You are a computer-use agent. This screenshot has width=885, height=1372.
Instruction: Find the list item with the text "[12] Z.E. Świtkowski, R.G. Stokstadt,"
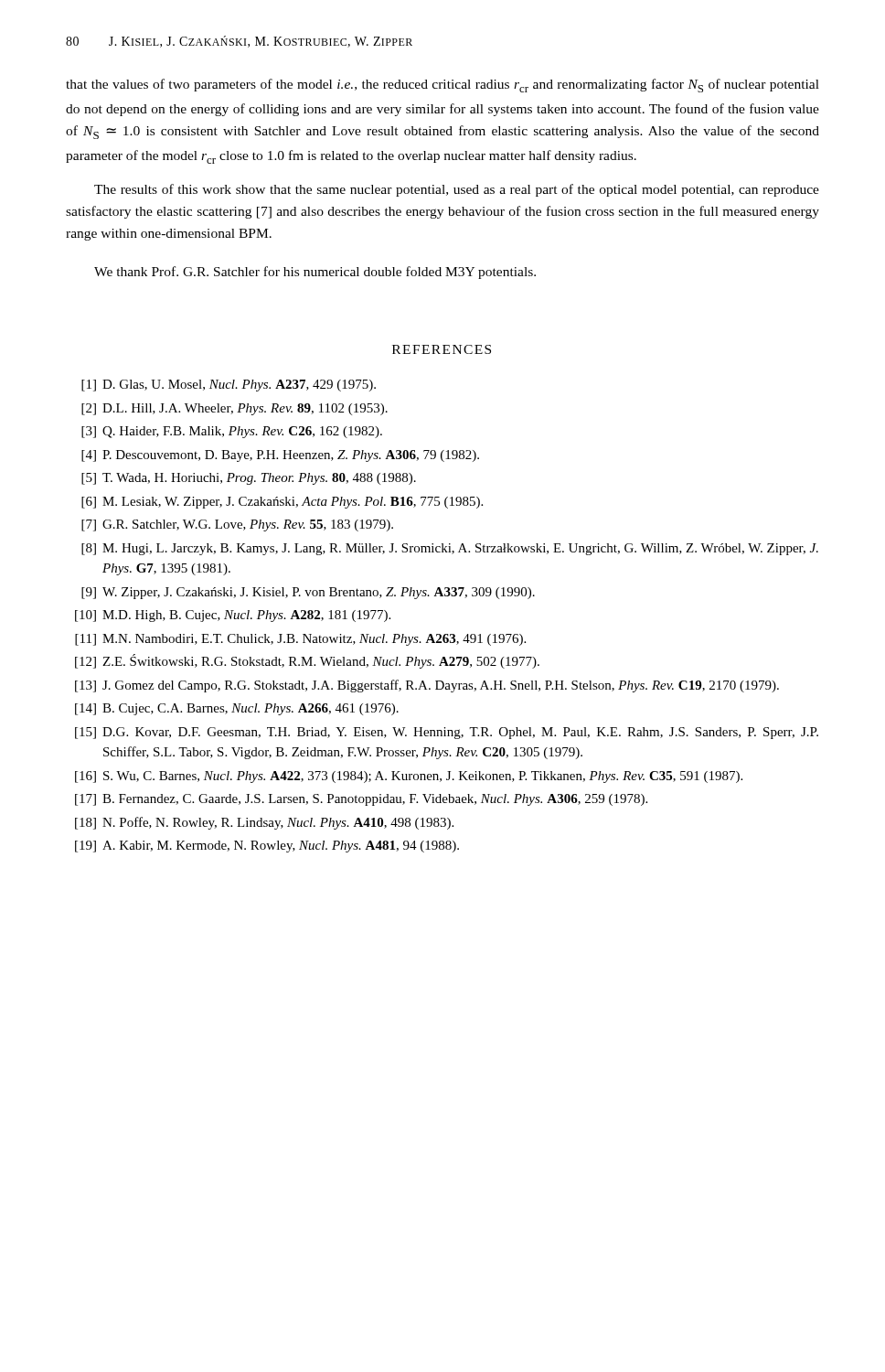tap(442, 662)
